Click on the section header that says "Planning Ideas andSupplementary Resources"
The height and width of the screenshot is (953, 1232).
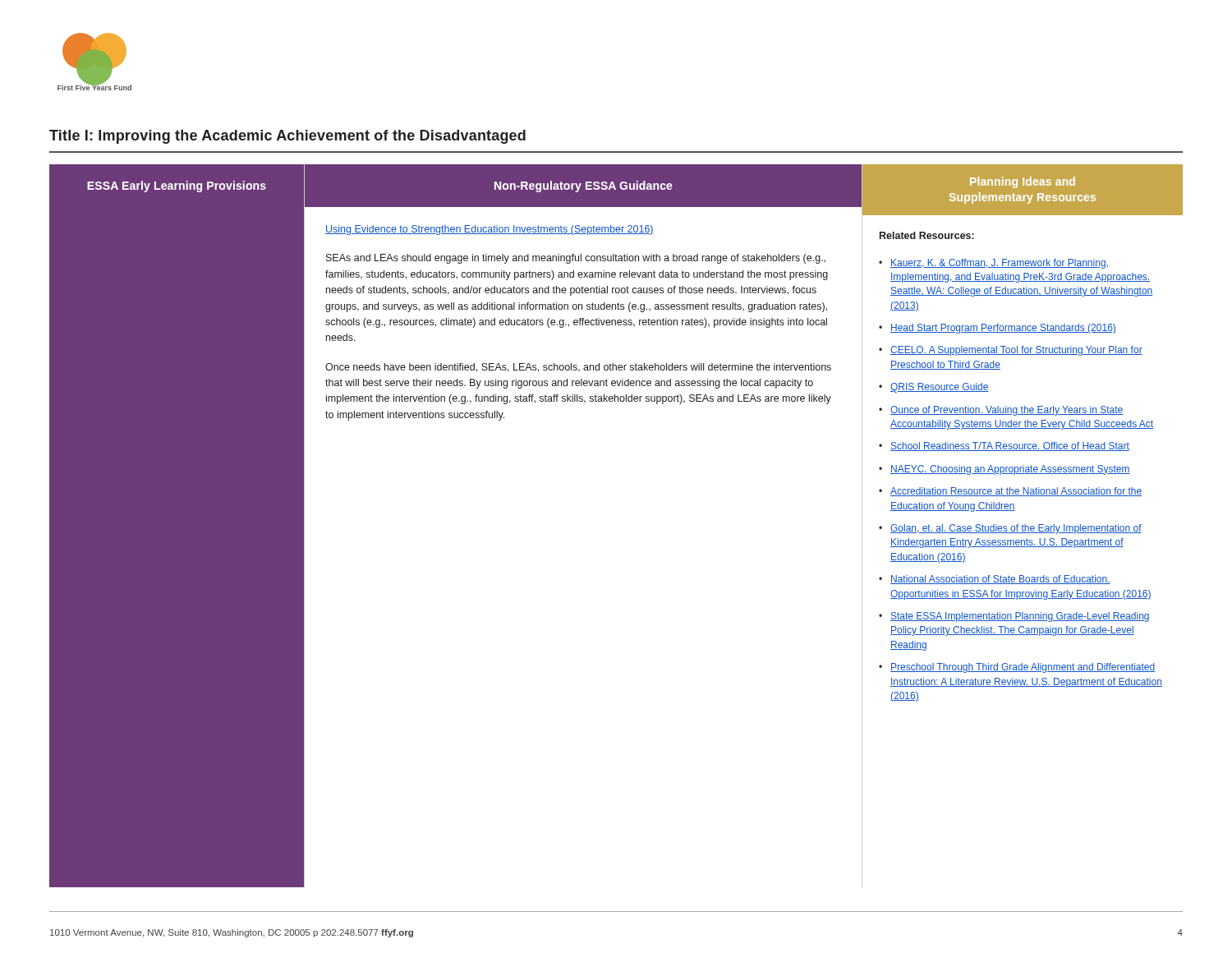click(1023, 189)
